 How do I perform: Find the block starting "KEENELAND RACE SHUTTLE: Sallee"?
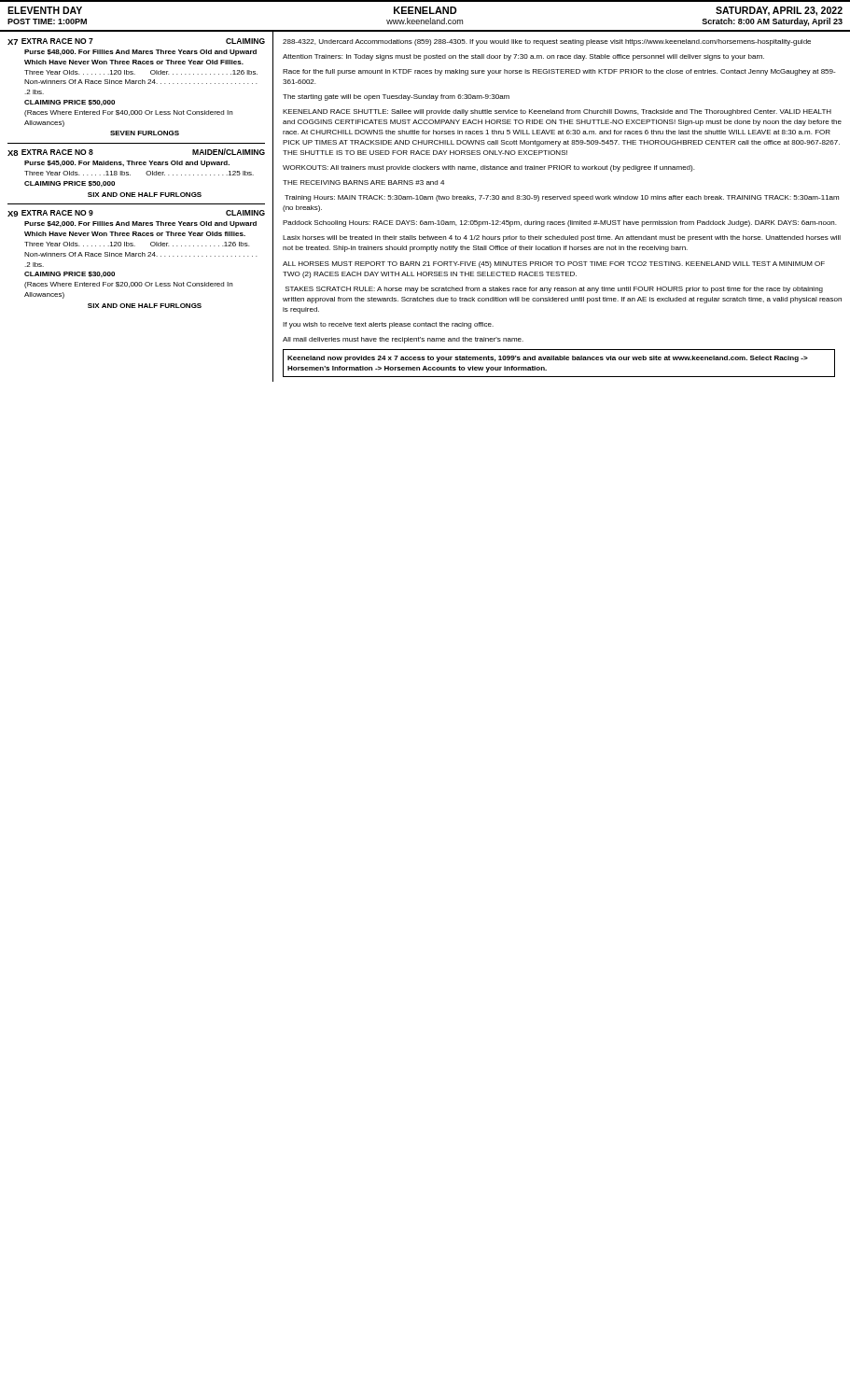click(x=562, y=132)
